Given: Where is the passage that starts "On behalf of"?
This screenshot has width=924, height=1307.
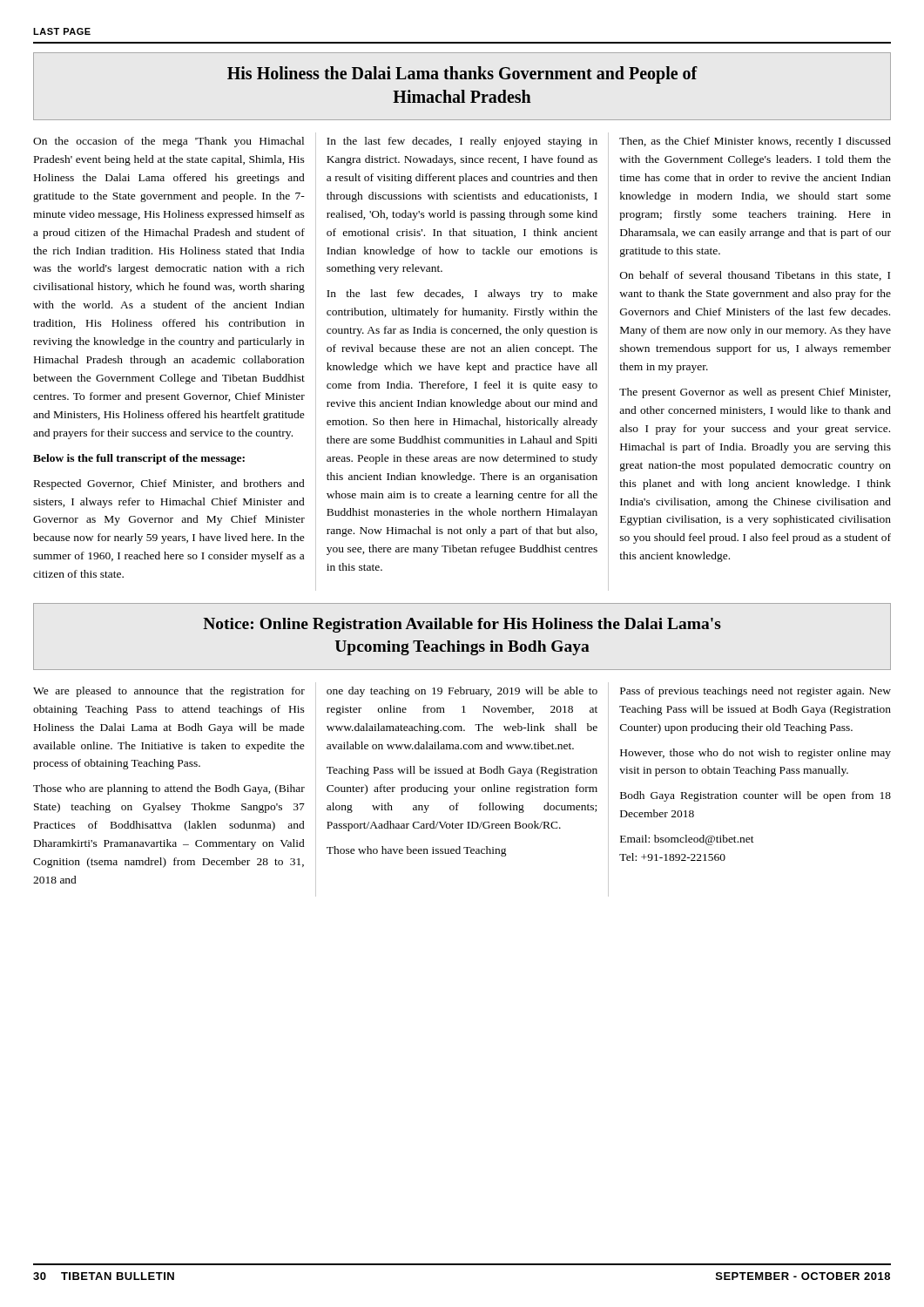Looking at the screenshot, I should coord(755,321).
